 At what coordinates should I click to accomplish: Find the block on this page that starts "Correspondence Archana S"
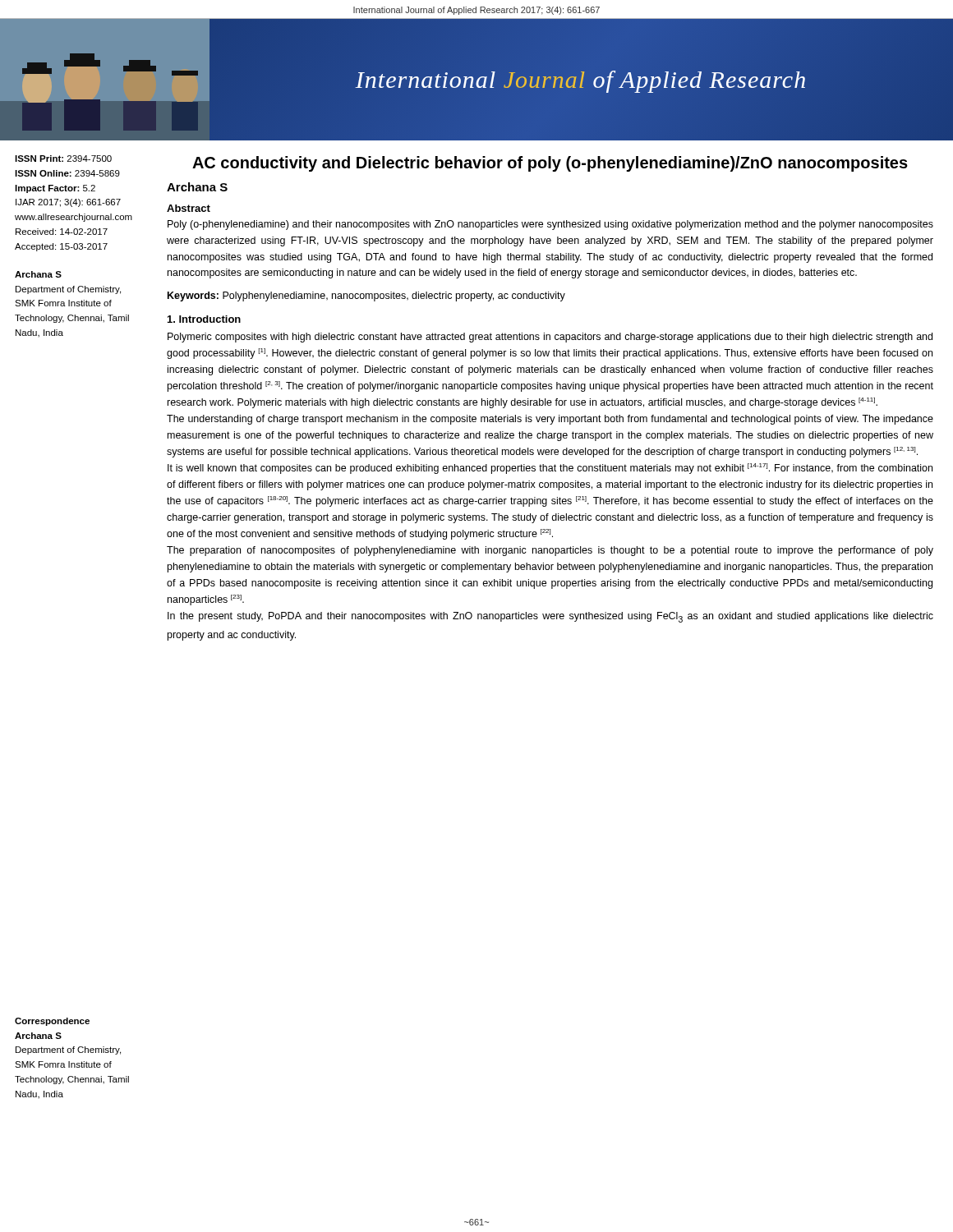pos(72,1057)
